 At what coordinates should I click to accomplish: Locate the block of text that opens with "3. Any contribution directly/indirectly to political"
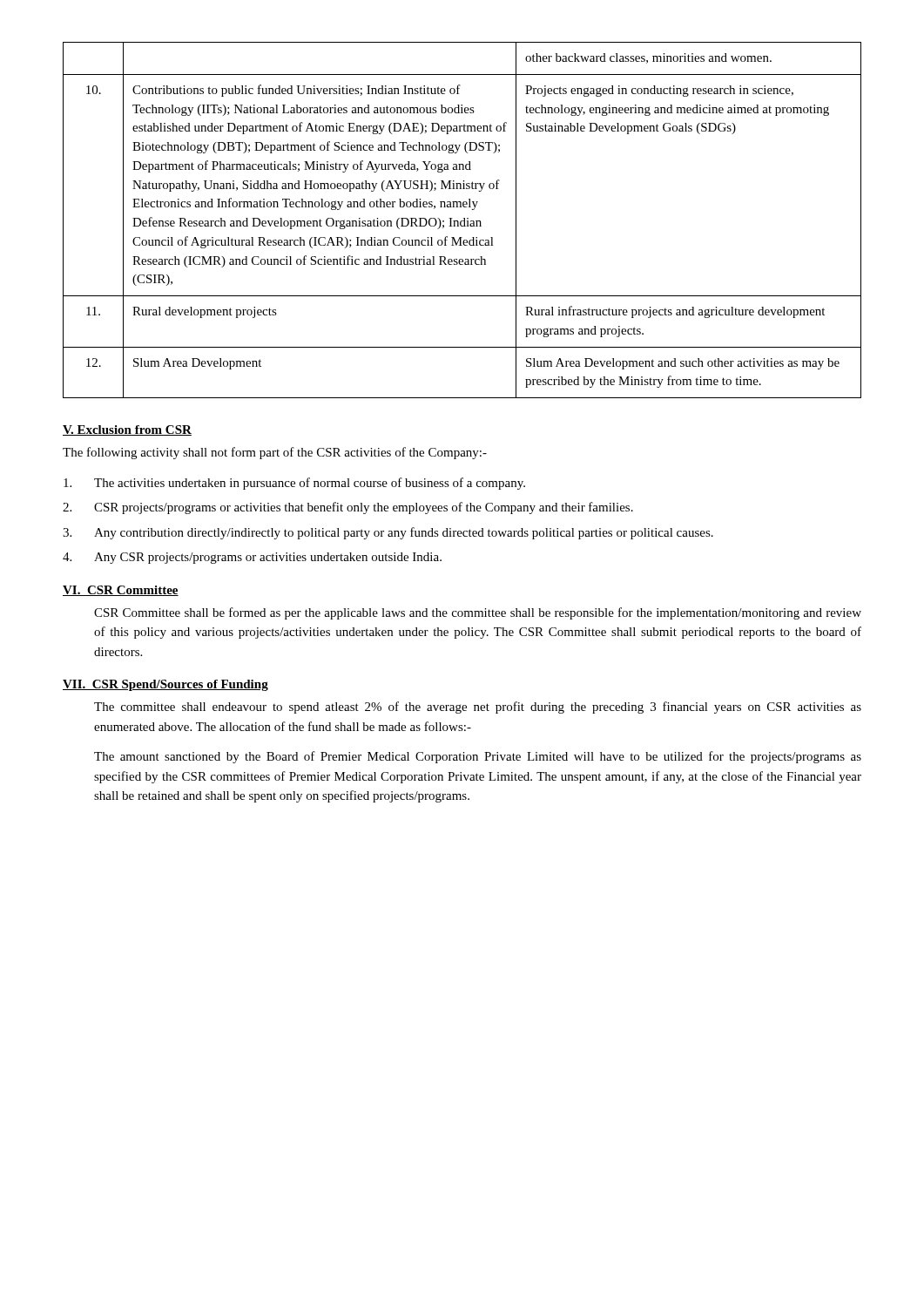462,532
